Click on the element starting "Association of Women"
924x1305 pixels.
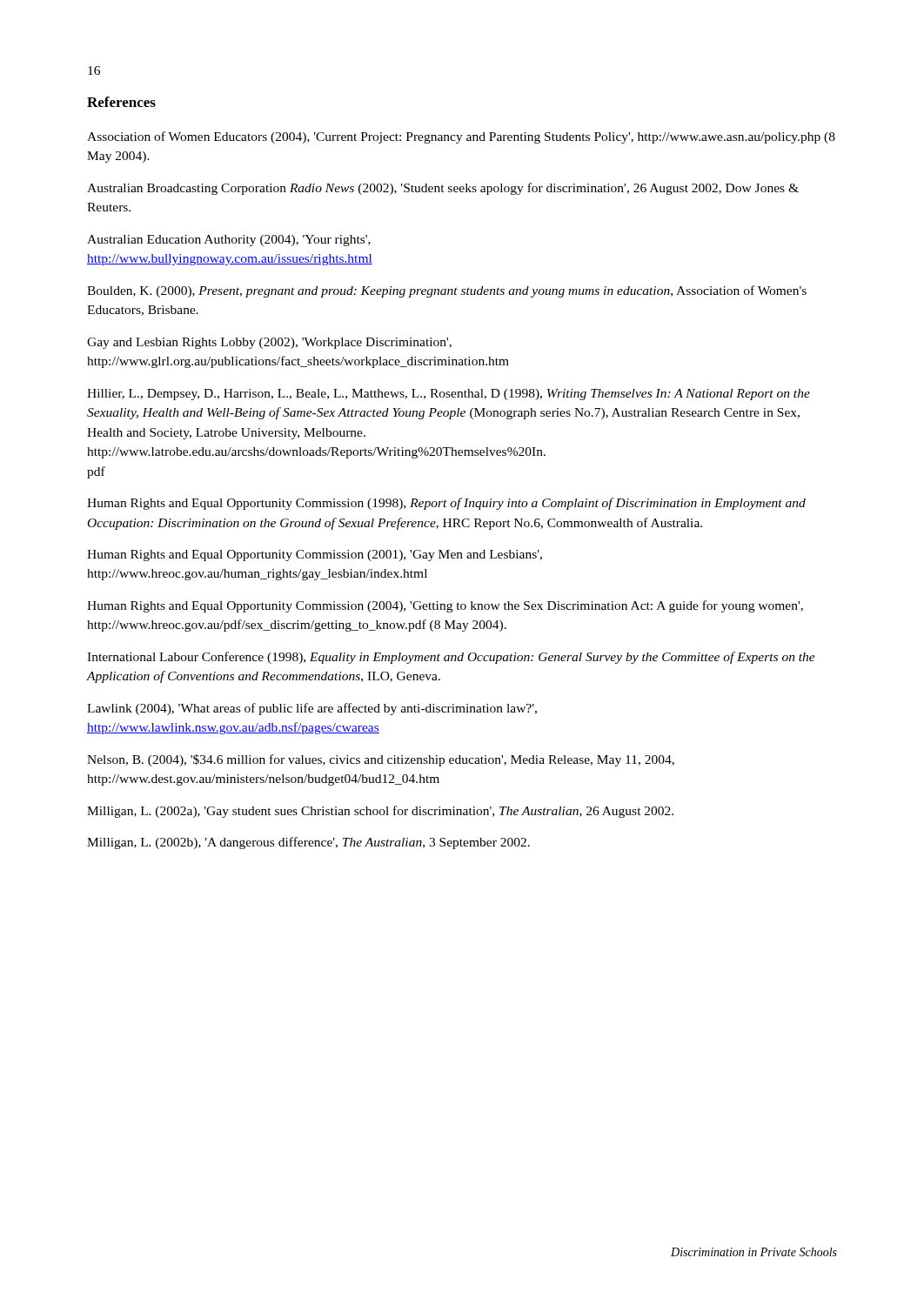461,146
